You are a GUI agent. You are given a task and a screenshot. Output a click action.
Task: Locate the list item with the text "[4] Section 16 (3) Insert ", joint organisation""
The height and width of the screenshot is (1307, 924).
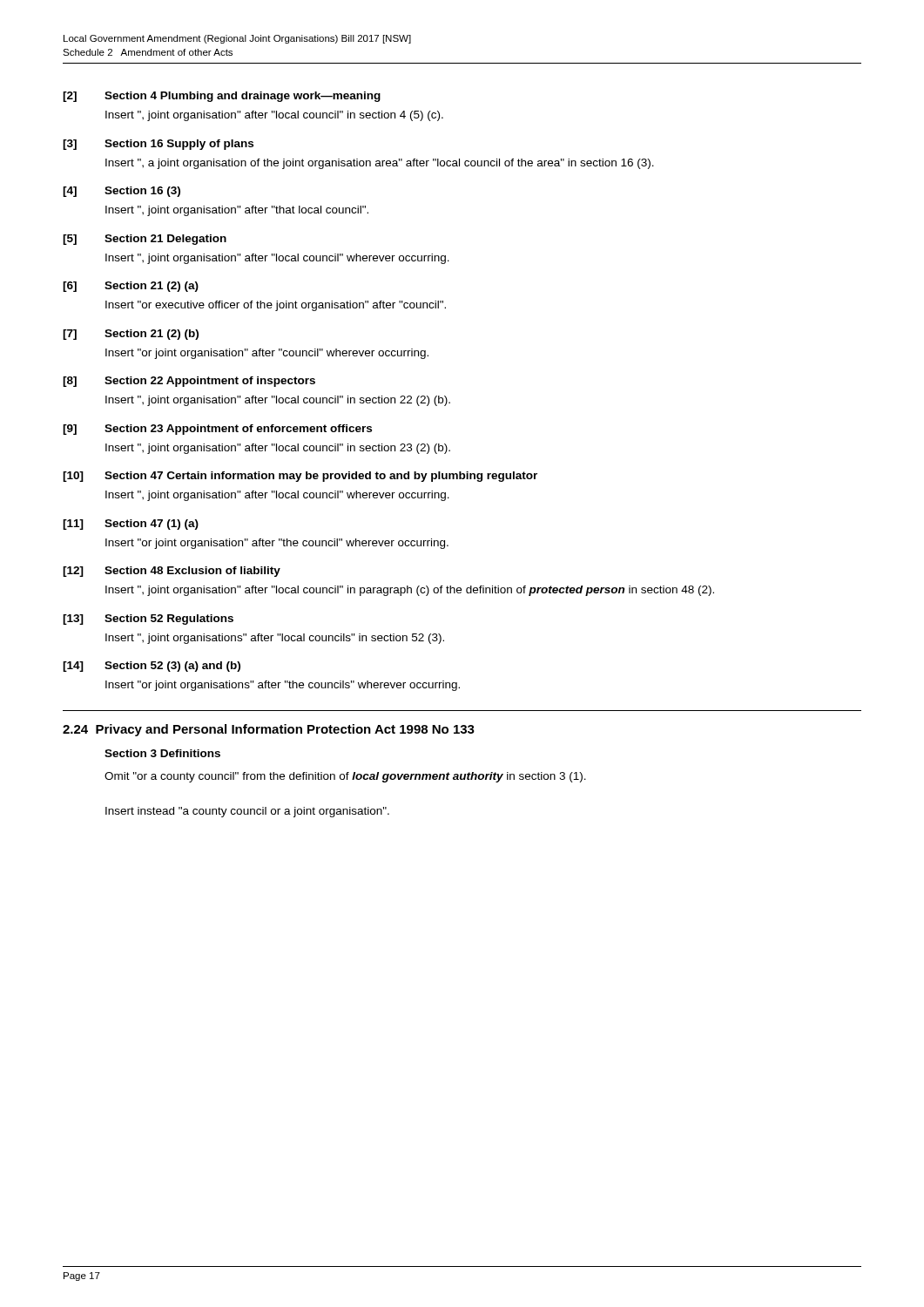(x=121, y=192)
